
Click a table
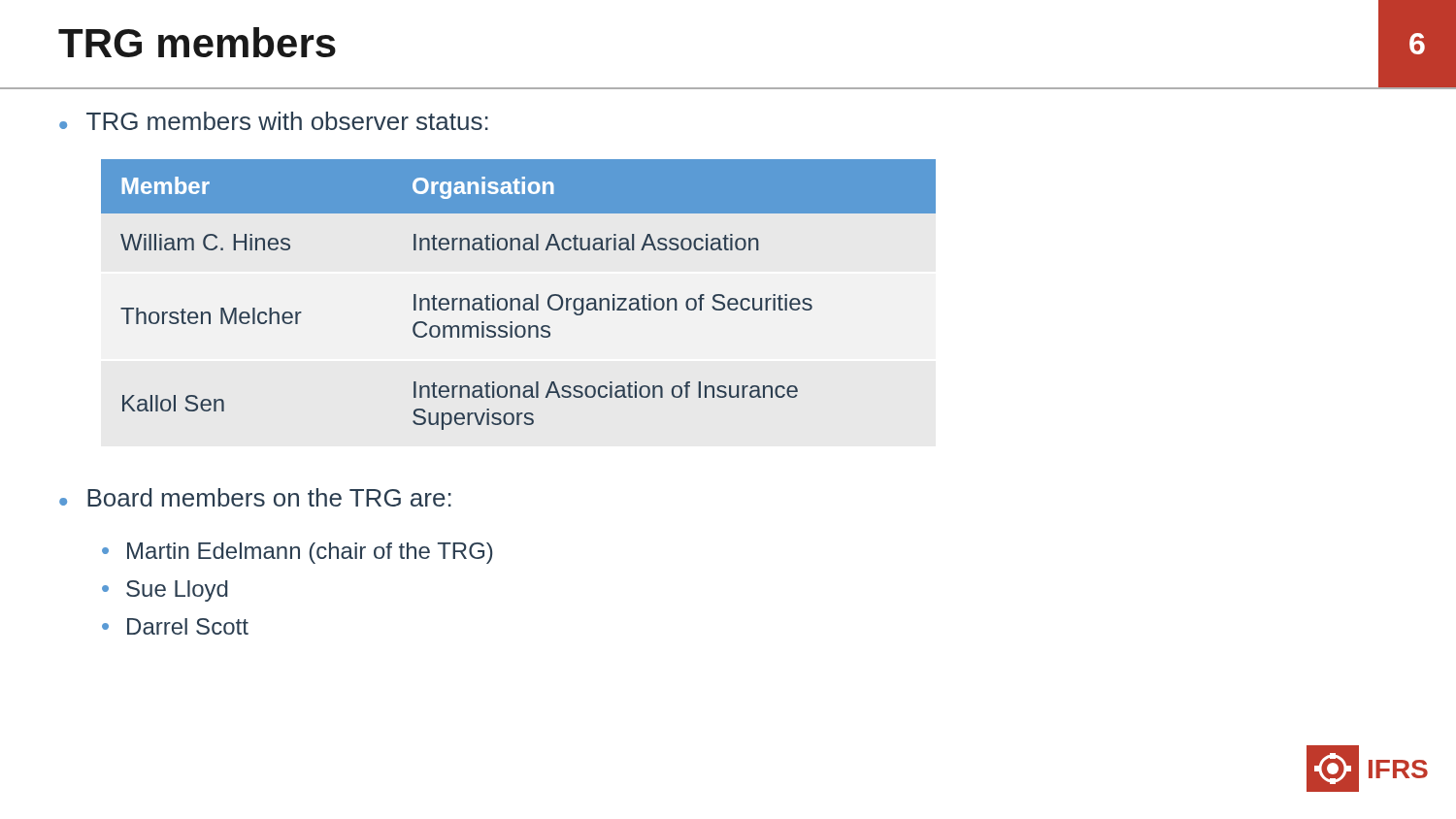click(x=518, y=303)
